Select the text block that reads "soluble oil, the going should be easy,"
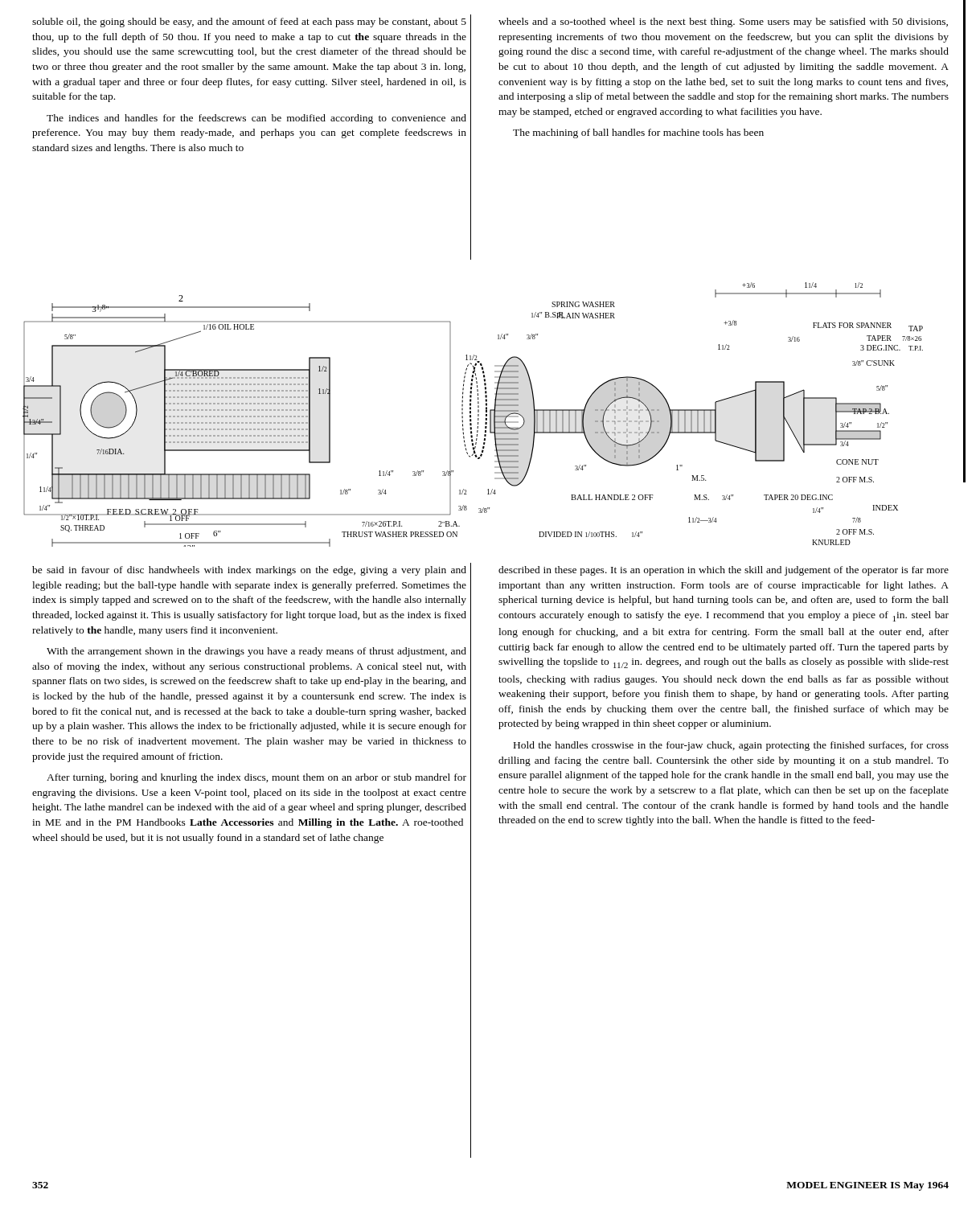Viewport: 980px width, 1206px height. (249, 85)
